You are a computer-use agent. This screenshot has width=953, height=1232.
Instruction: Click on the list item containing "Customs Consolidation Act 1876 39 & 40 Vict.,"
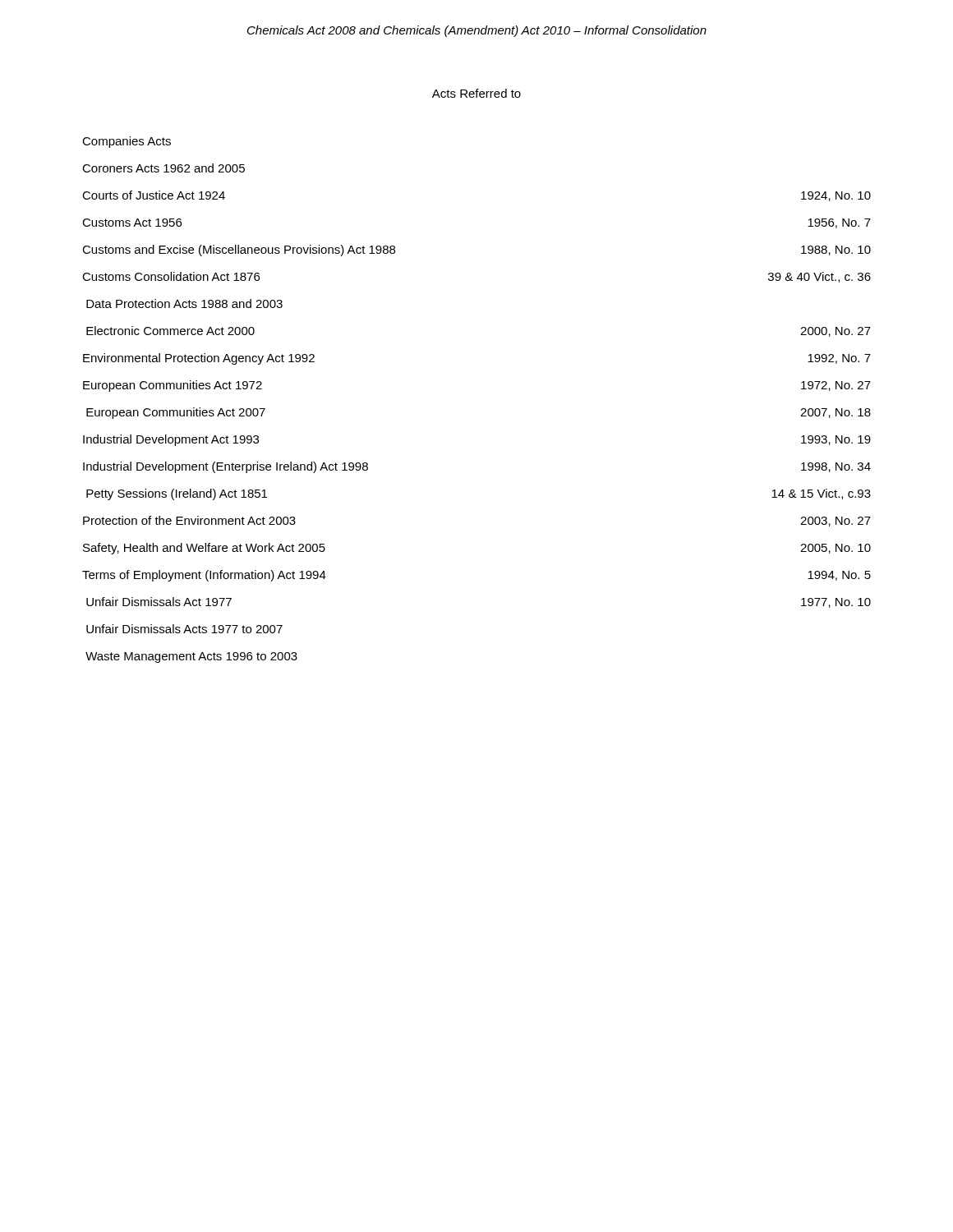click(170, 277)
